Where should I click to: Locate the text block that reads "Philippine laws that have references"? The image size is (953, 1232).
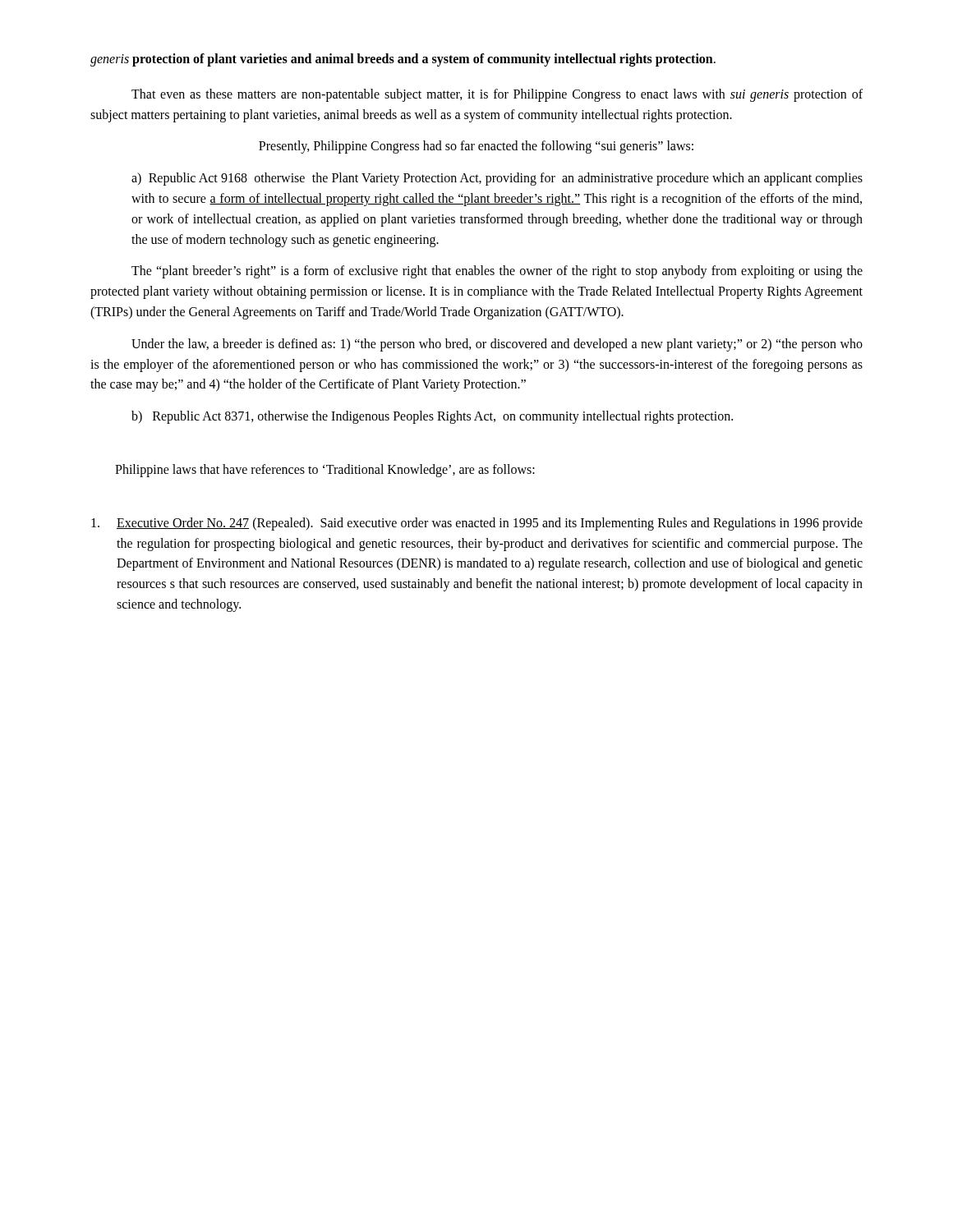click(489, 470)
